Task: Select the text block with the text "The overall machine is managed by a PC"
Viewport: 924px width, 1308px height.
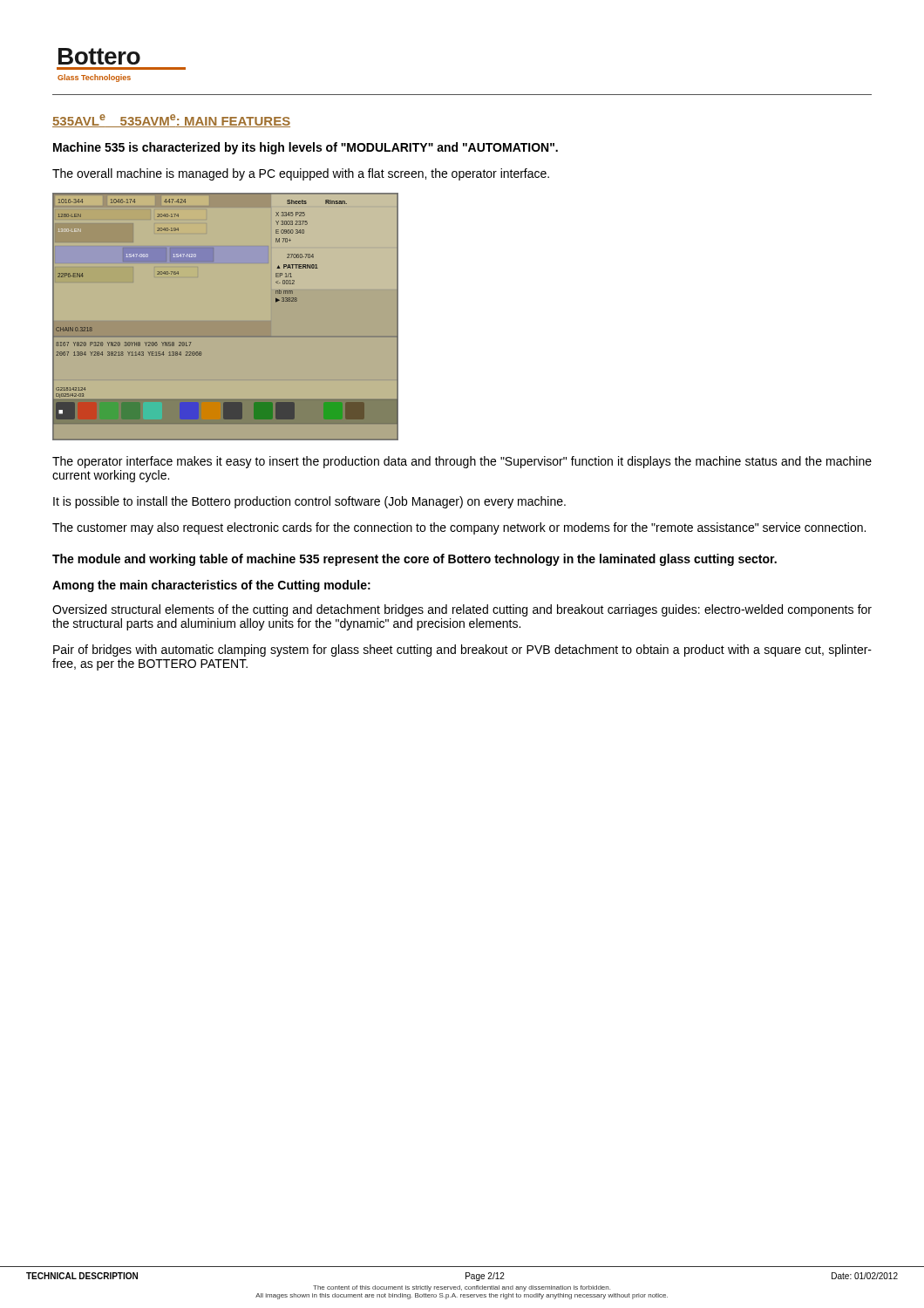Action: pyautogui.click(x=301, y=174)
